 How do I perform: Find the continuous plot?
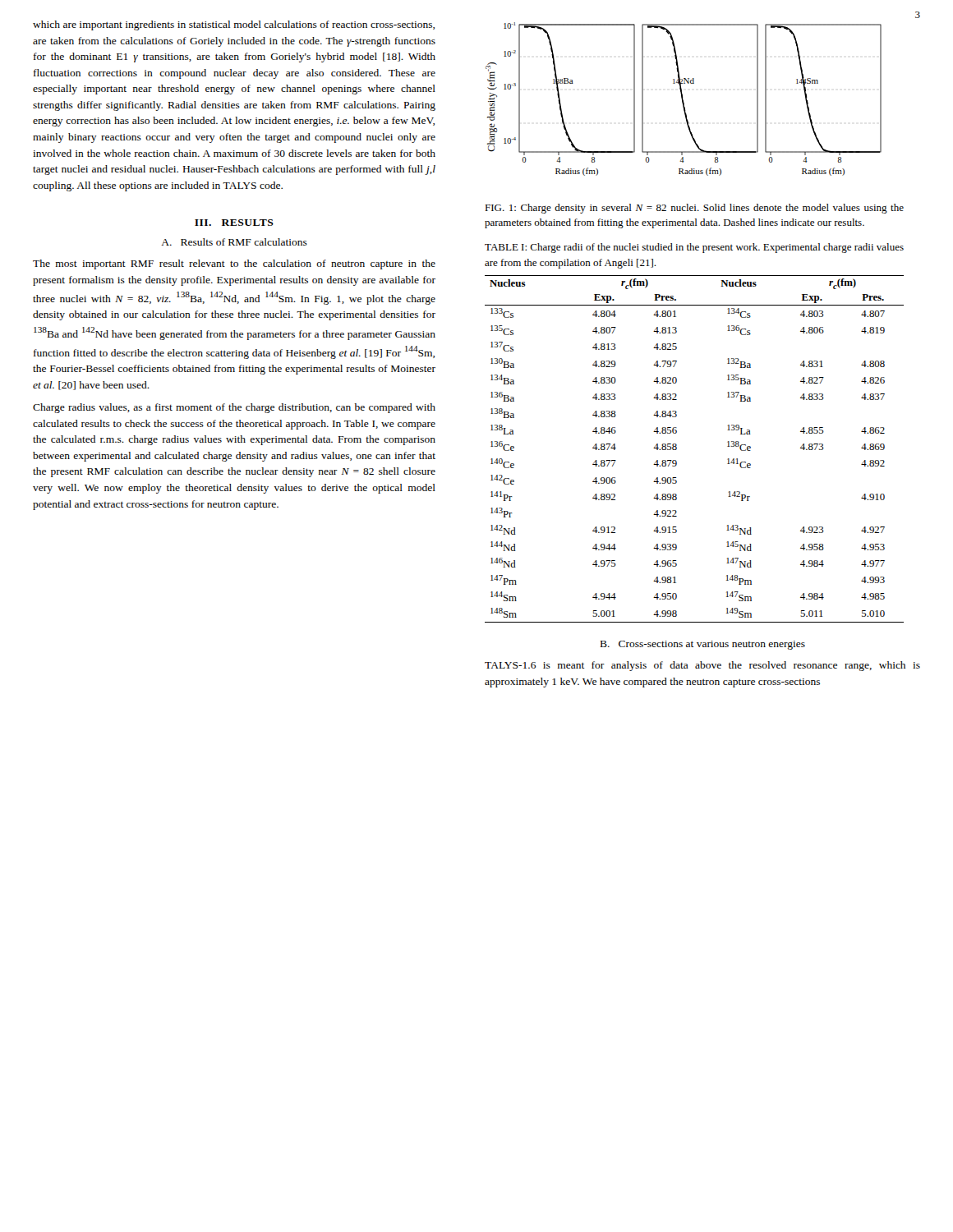(694, 107)
